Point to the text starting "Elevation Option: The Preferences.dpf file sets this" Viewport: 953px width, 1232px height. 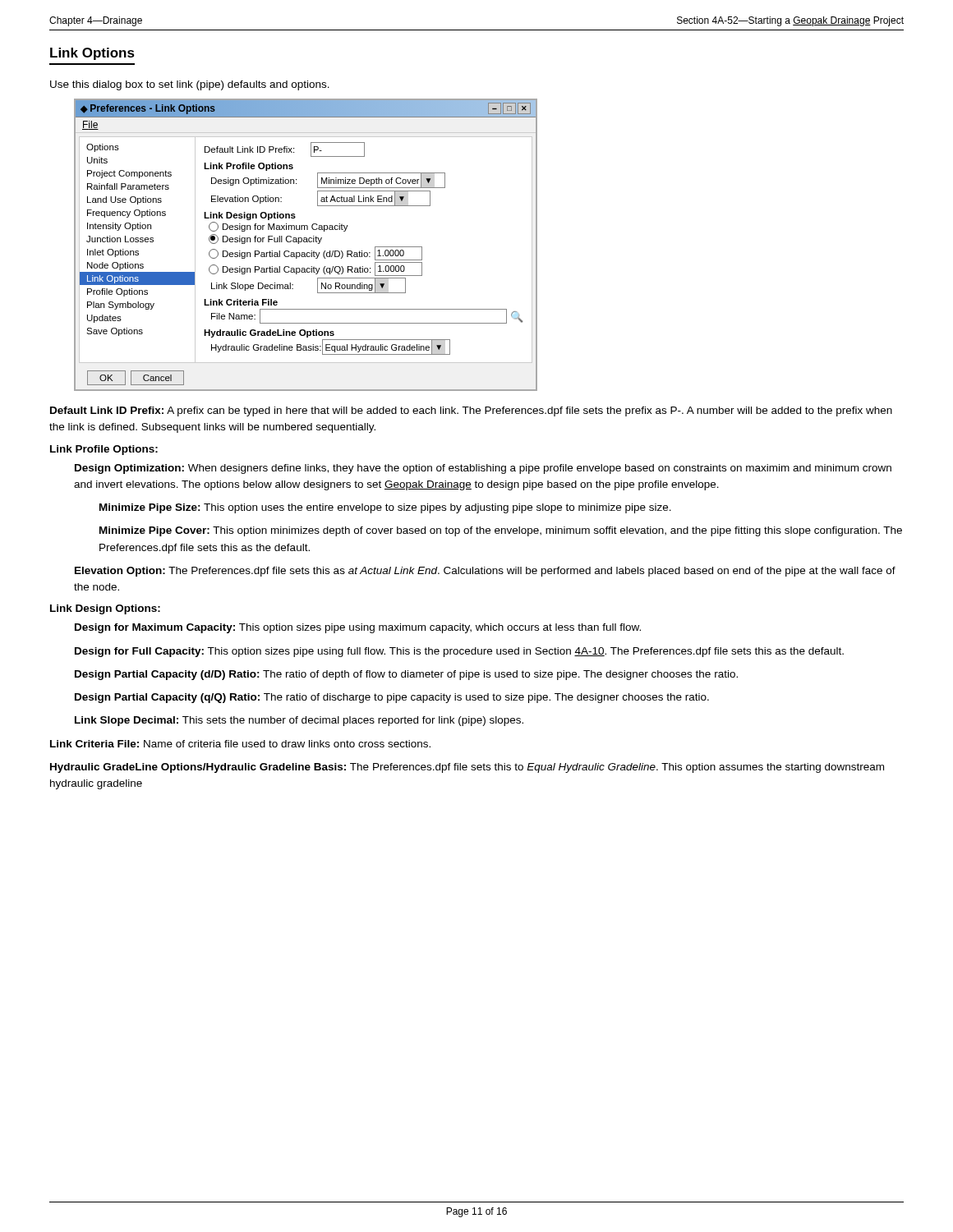coord(485,578)
